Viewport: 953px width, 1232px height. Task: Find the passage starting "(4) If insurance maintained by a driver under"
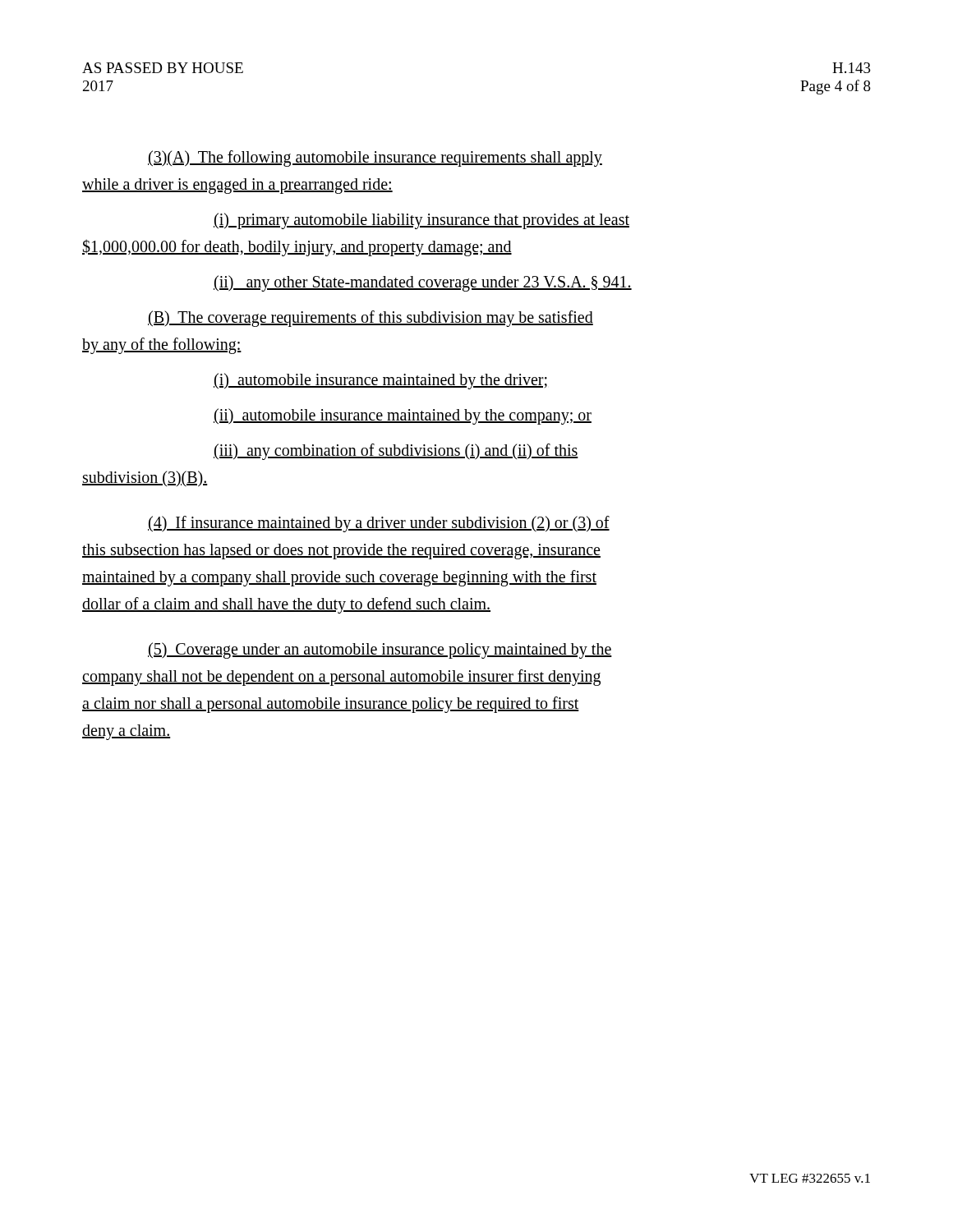coord(476,563)
